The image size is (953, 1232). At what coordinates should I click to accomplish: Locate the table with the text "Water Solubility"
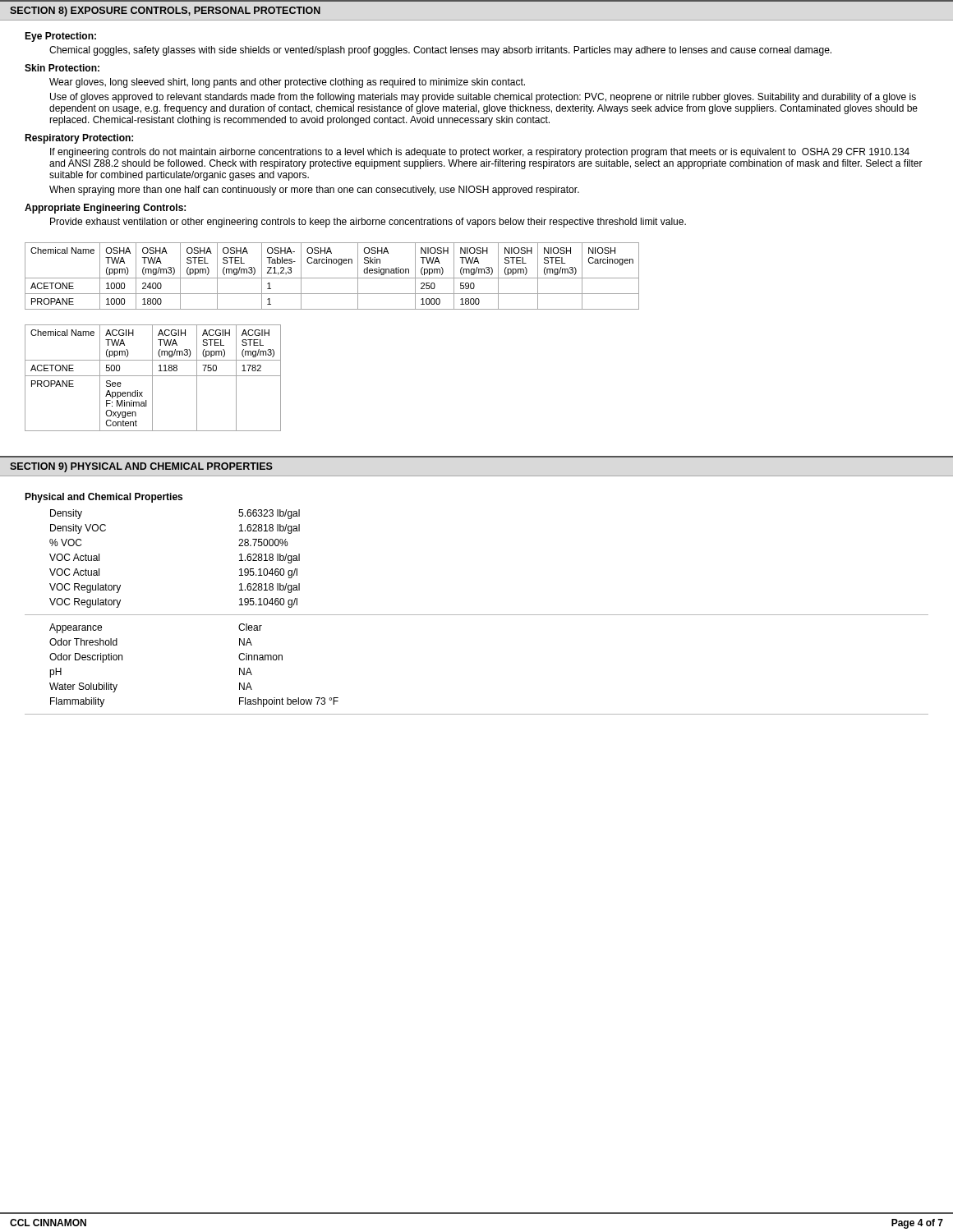tap(476, 664)
